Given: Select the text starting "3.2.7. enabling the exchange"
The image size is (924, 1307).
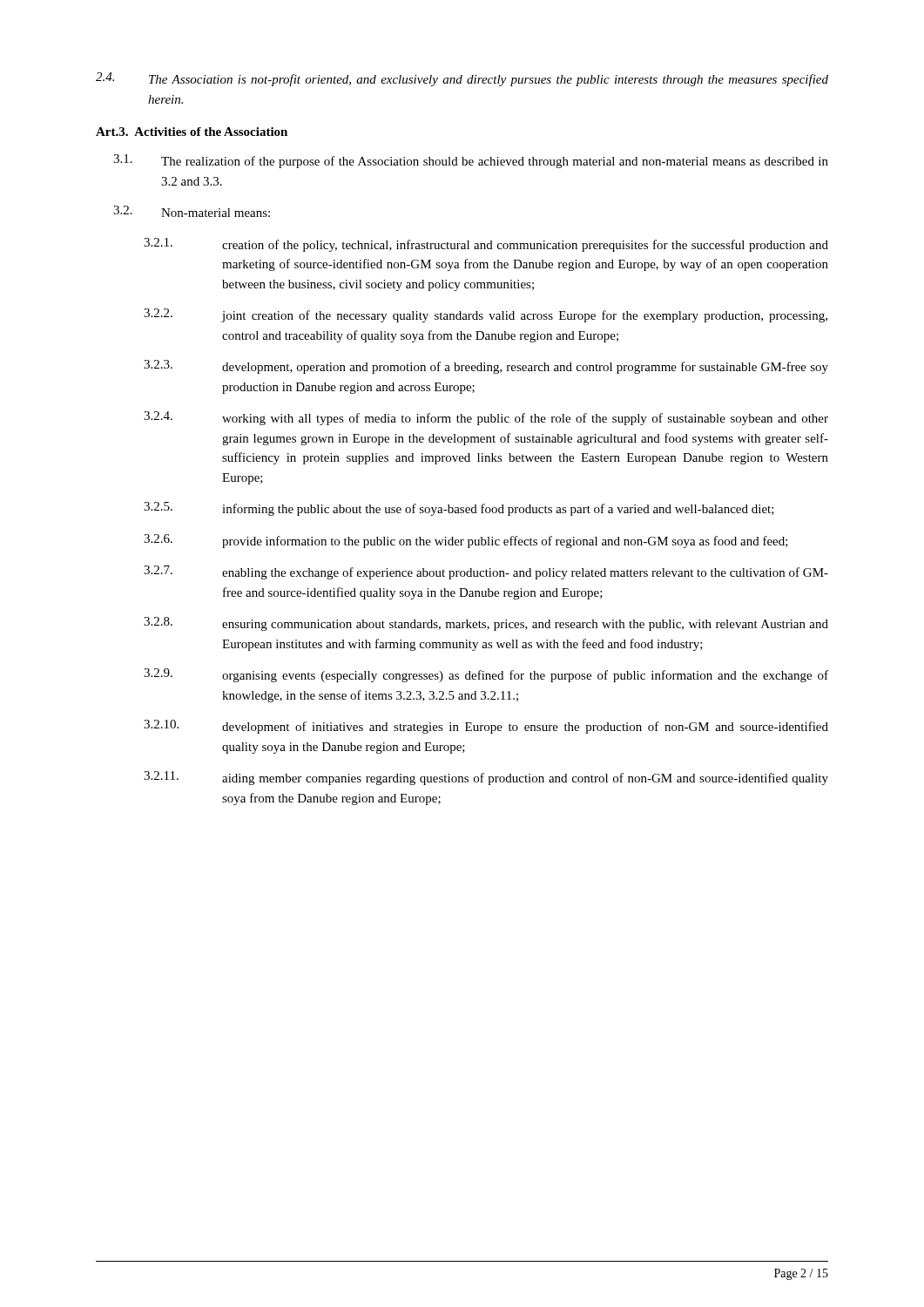Looking at the screenshot, I should point(486,583).
